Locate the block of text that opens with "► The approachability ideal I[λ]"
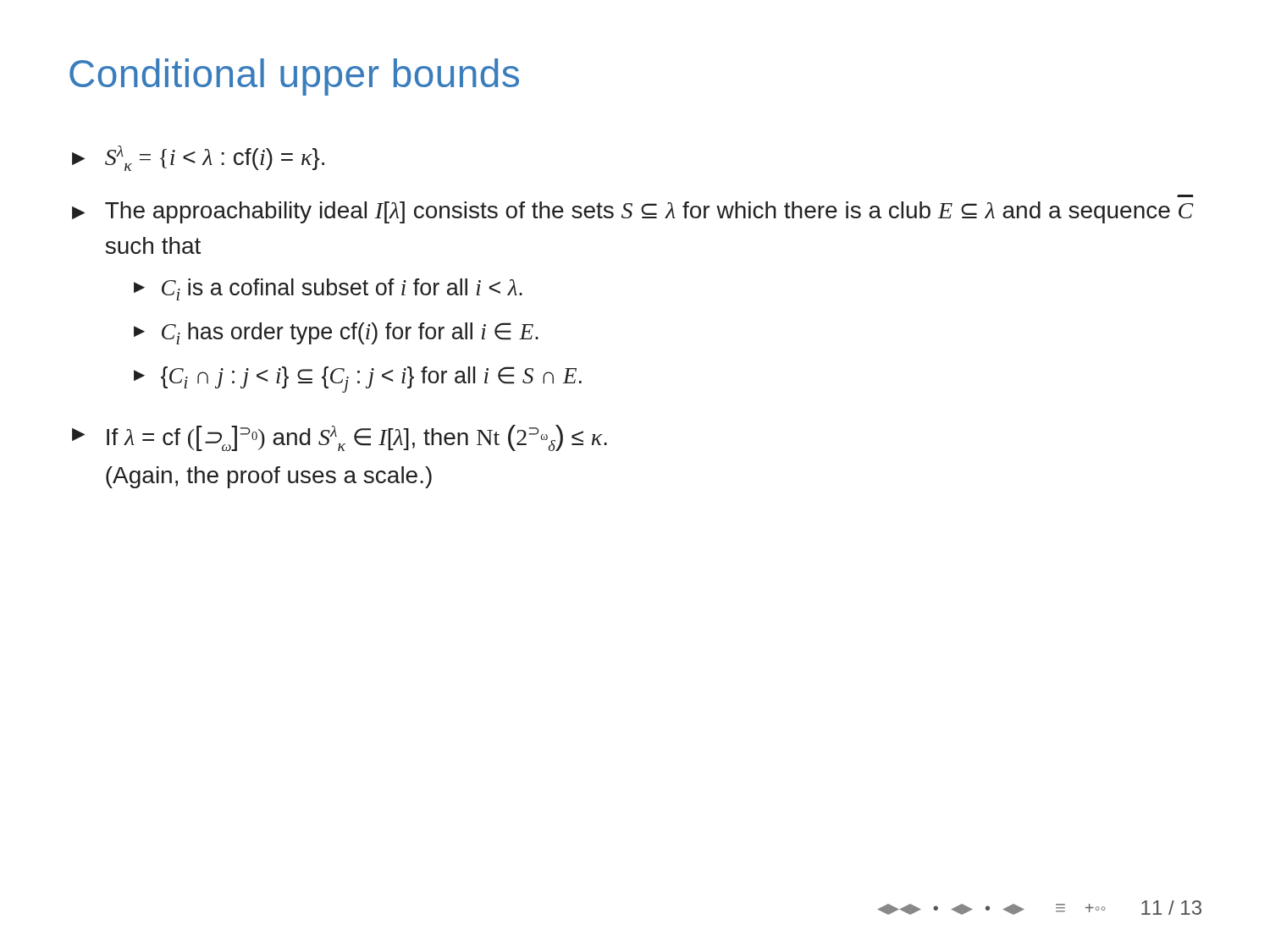The height and width of the screenshot is (952, 1270). click(x=633, y=212)
